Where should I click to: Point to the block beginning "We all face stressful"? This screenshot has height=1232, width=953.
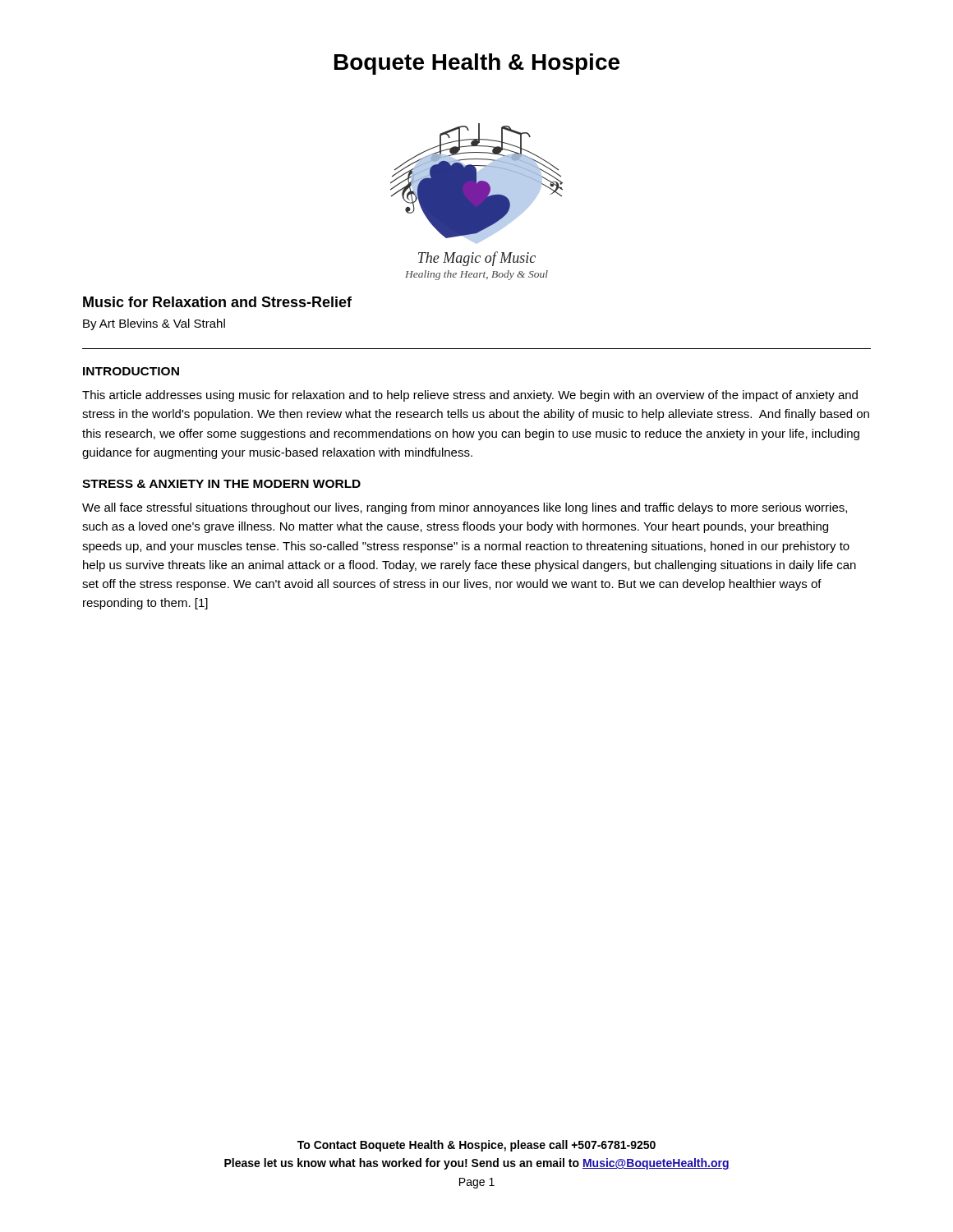pos(469,555)
